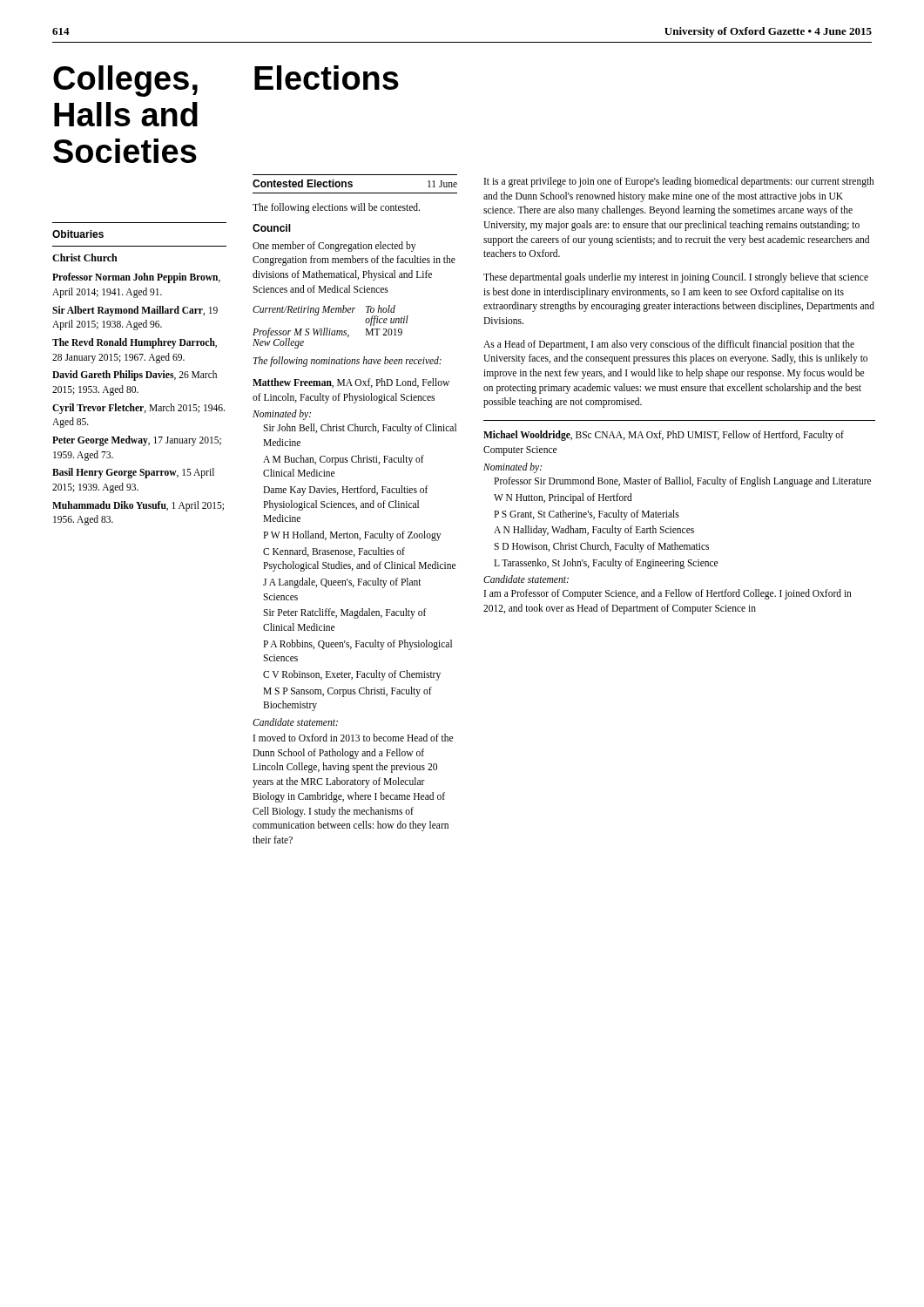Point to the block beginning "S D Howison,"
The height and width of the screenshot is (1307, 924).
pos(602,546)
